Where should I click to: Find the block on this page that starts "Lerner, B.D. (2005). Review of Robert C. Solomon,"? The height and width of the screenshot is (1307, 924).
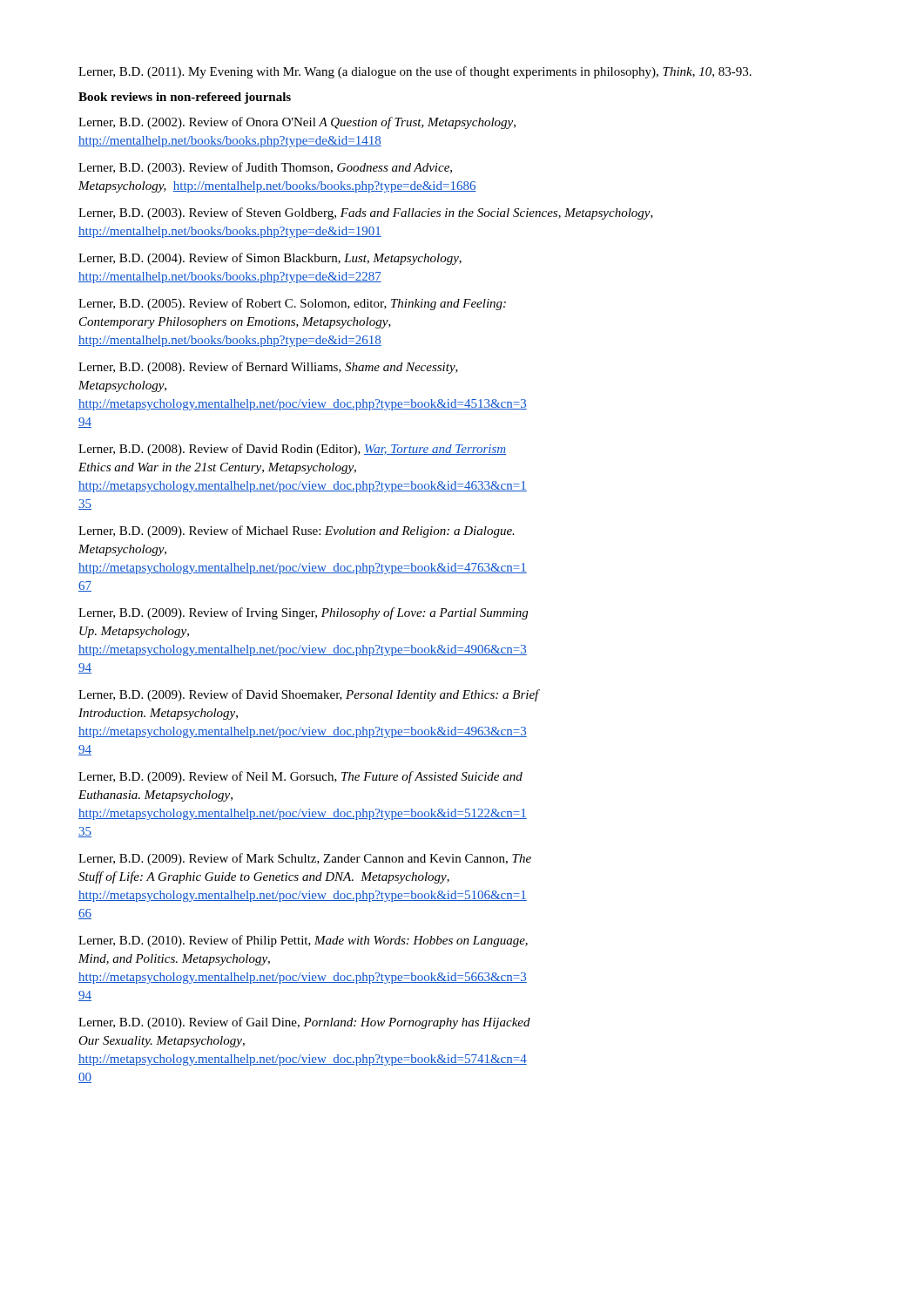click(293, 322)
